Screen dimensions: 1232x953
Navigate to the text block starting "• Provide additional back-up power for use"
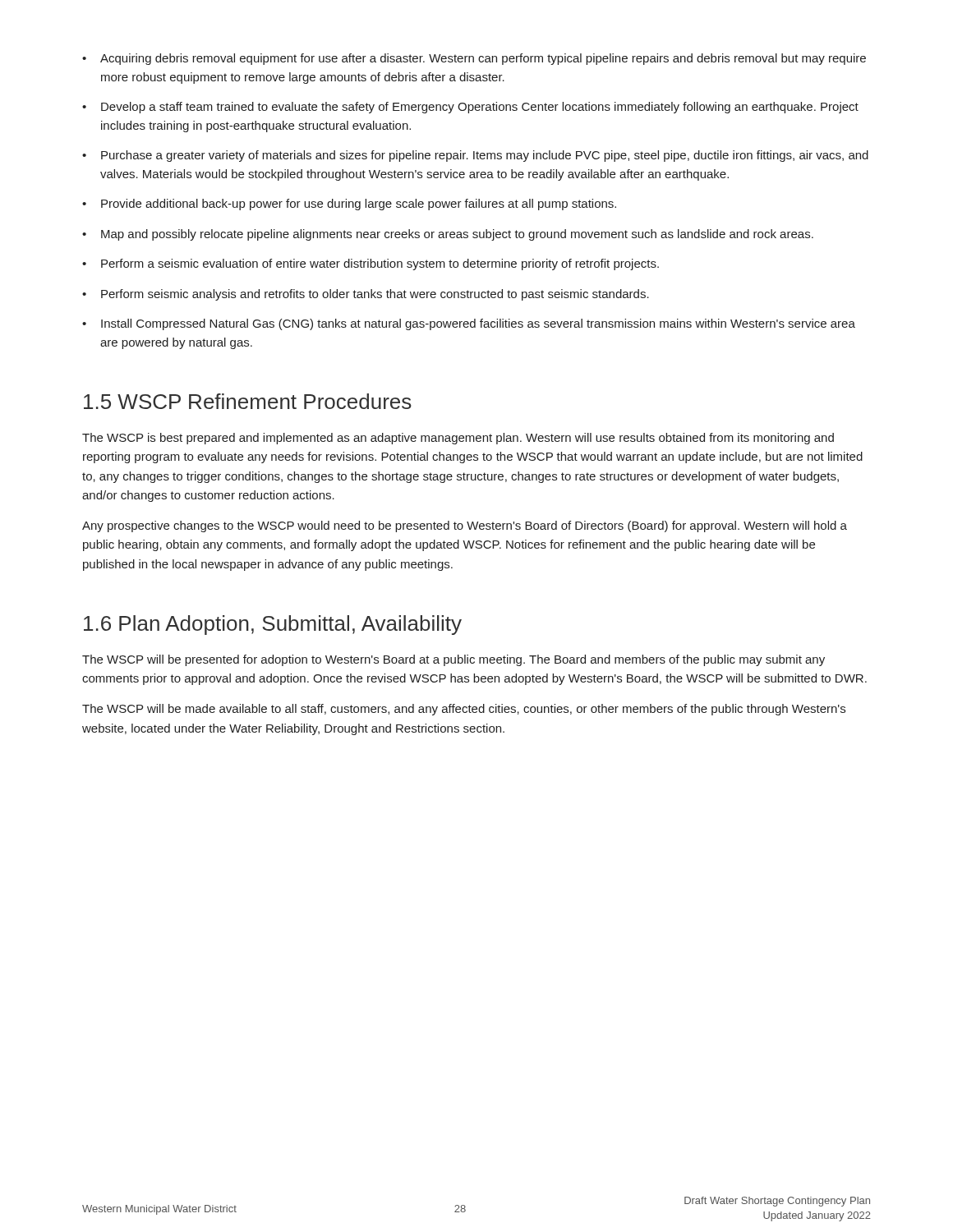point(350,204)
